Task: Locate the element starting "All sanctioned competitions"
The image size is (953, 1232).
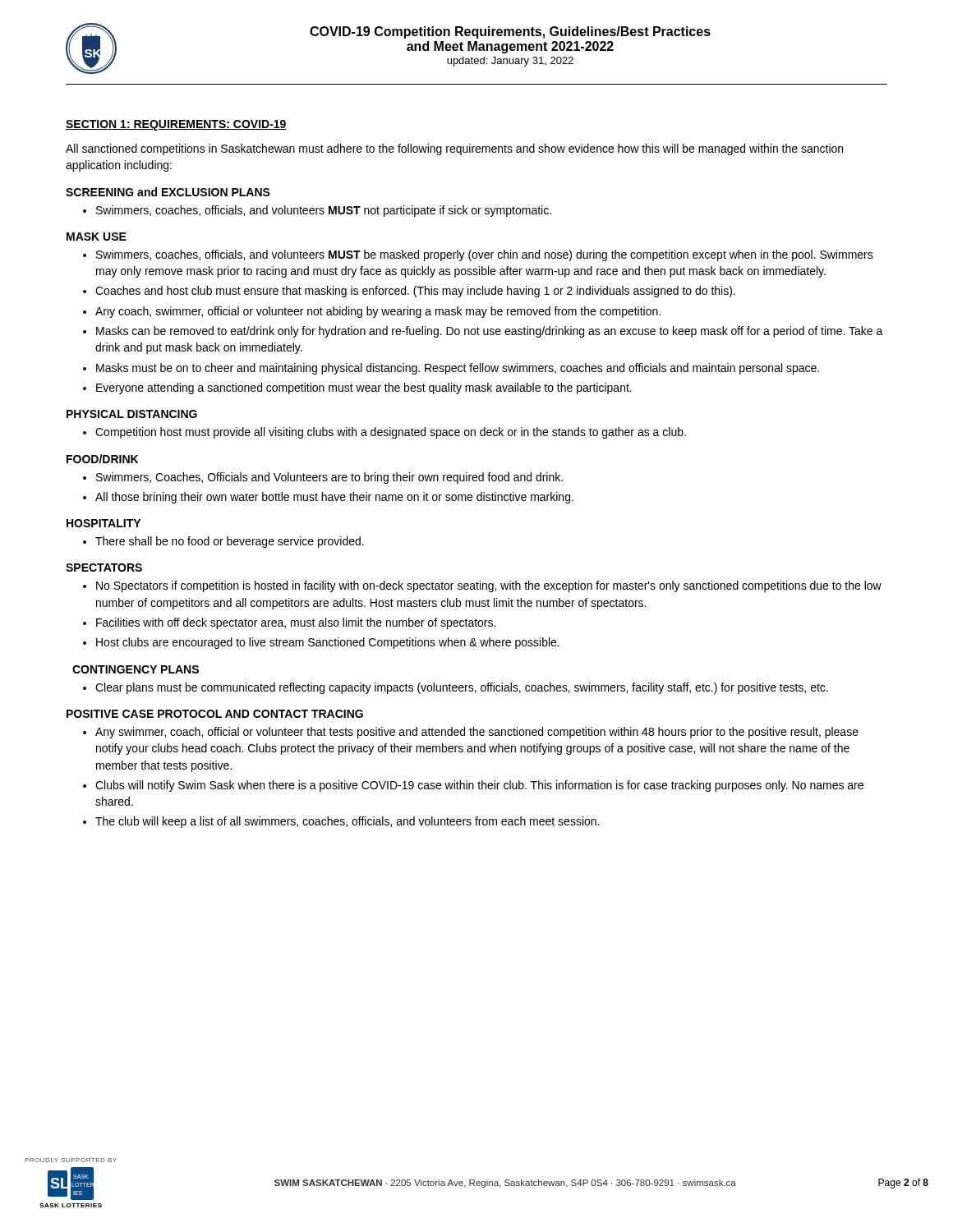Action: [455, 157]
